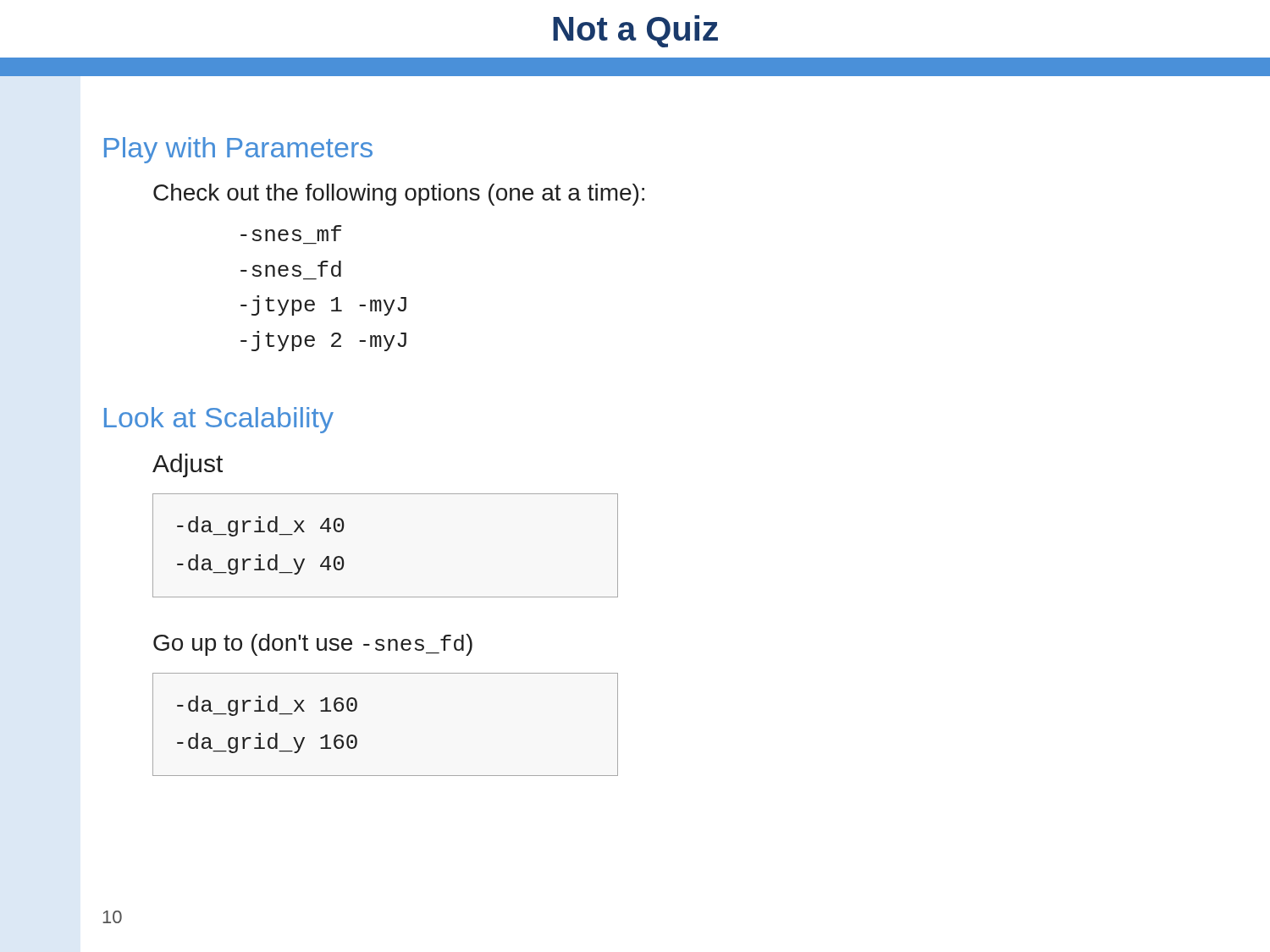Locate the section header that says "Play with Parameters"

pos(238,147)
